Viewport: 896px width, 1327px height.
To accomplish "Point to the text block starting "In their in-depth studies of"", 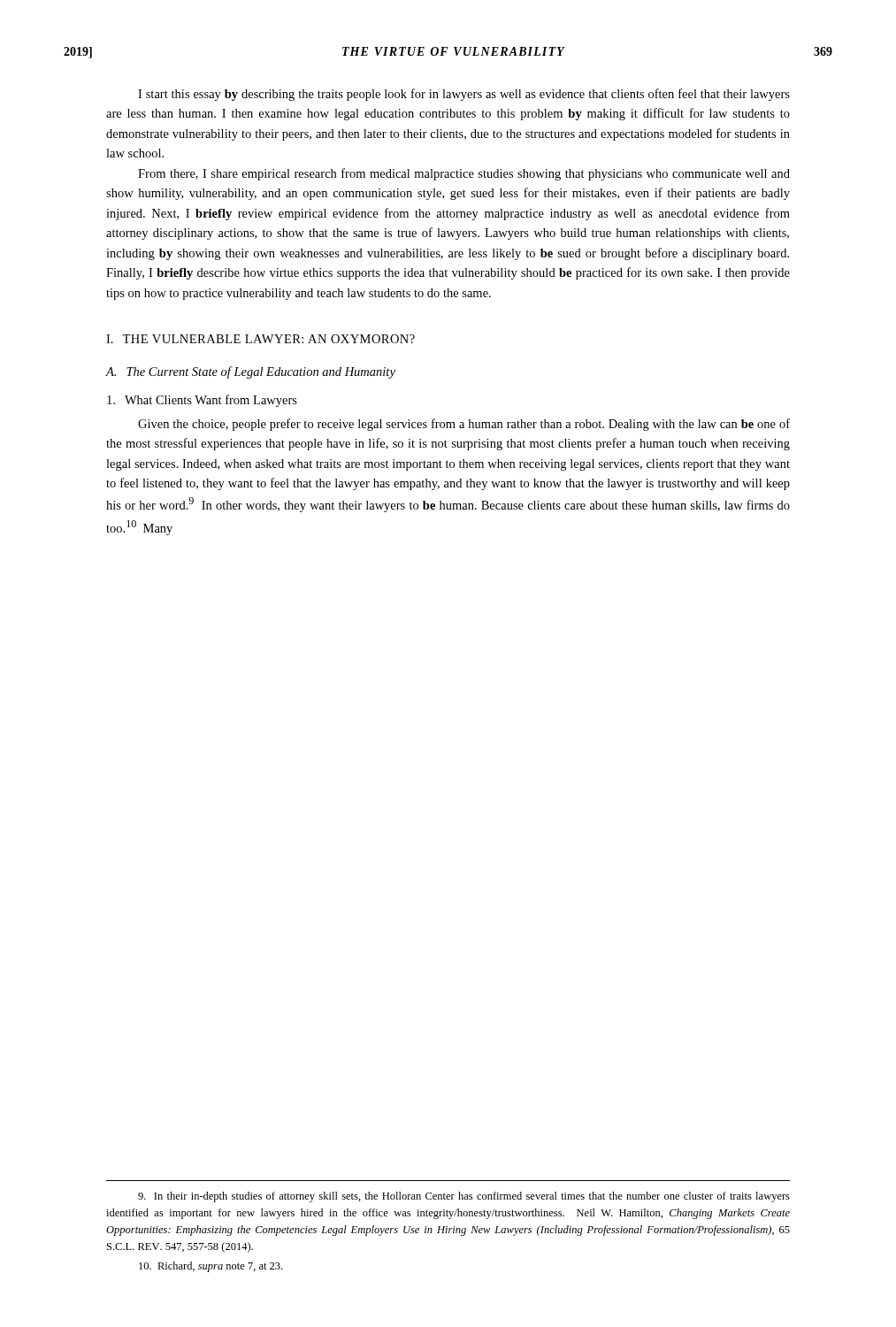I will click(x=448, y=1222).
